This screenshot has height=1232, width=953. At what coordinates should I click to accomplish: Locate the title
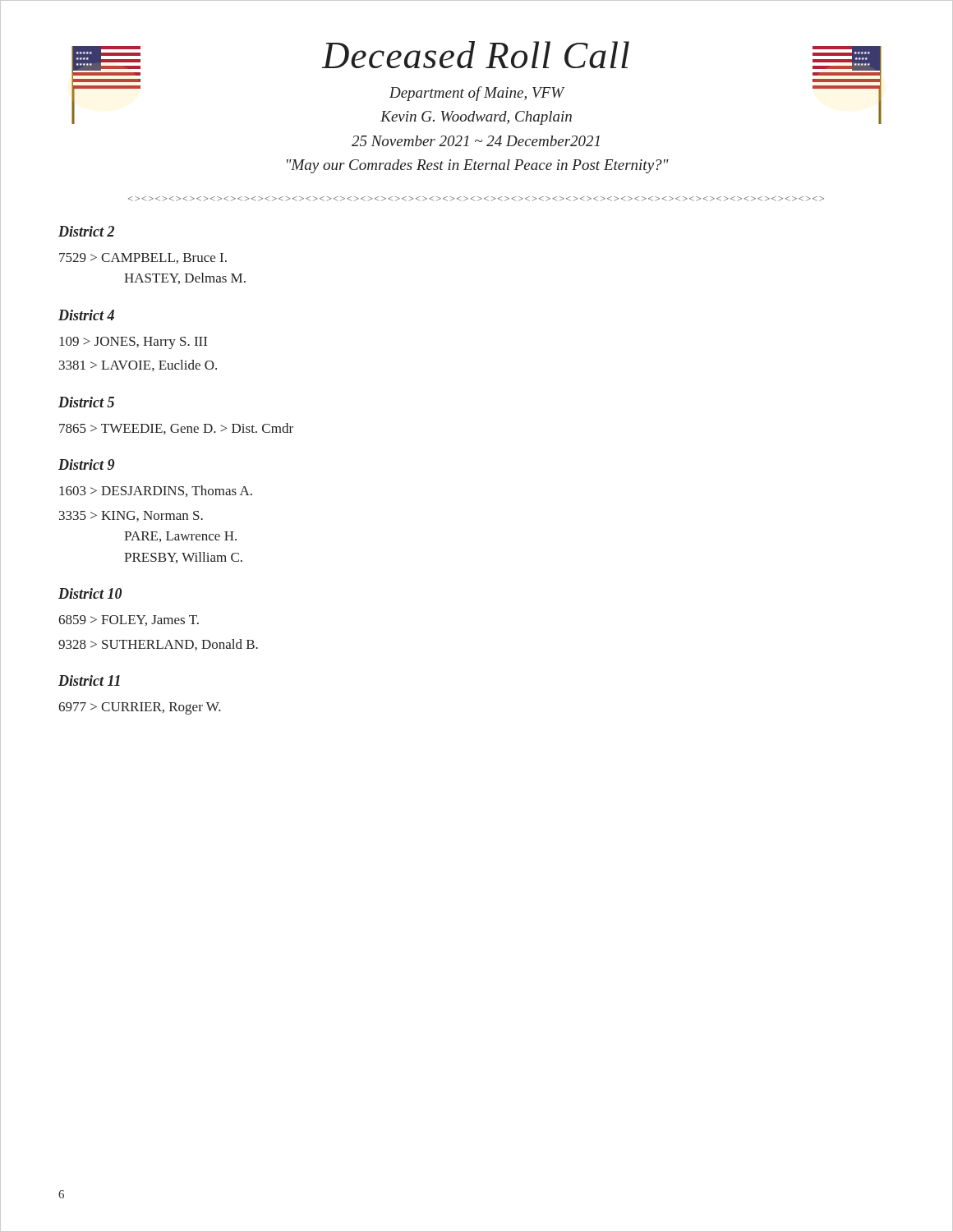click(476, 55)
